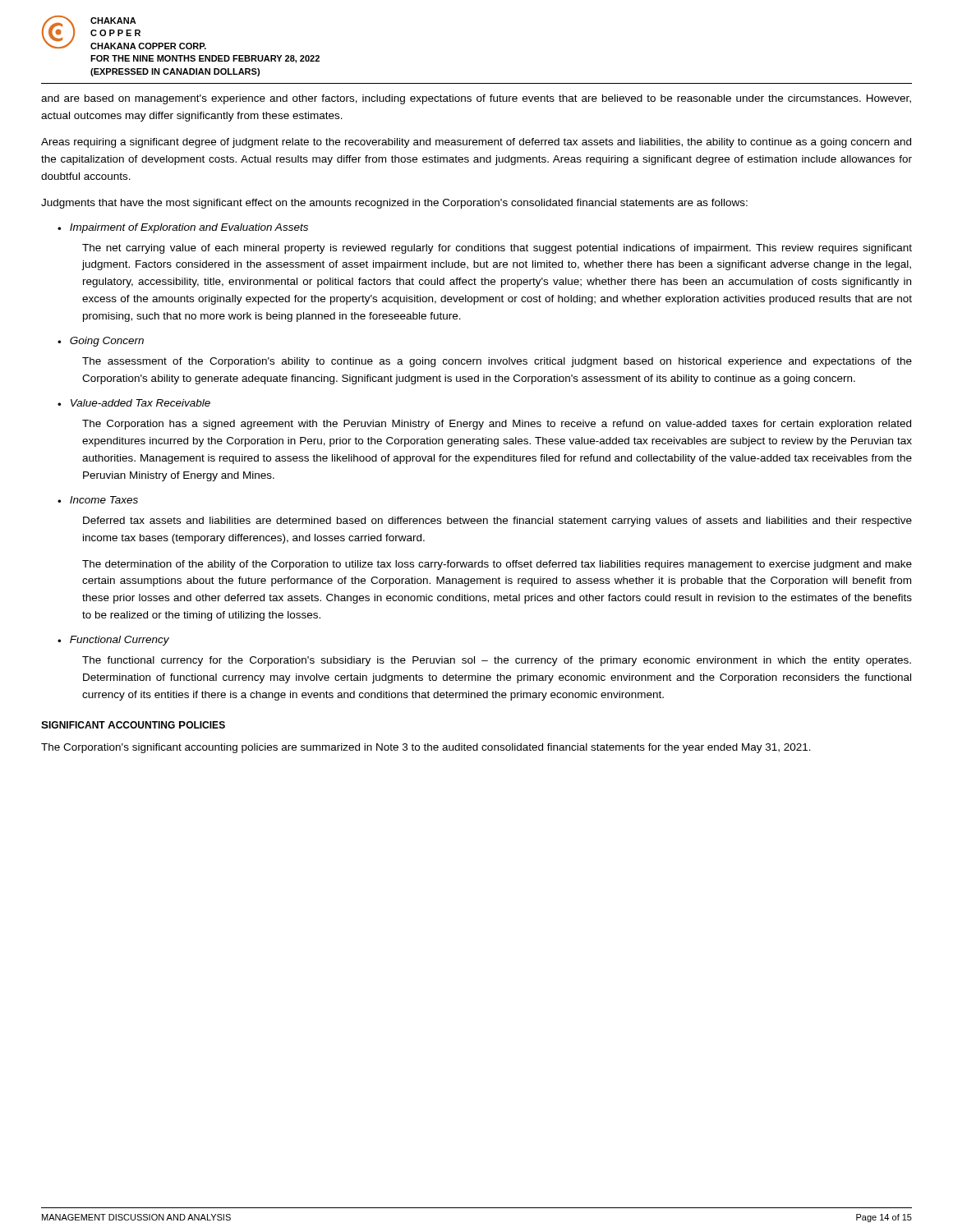Locate the block of text that opens with "The Corporation's significant"
Screen dimensions: 1232x953
pyautogui.click(x=426, y=747)
